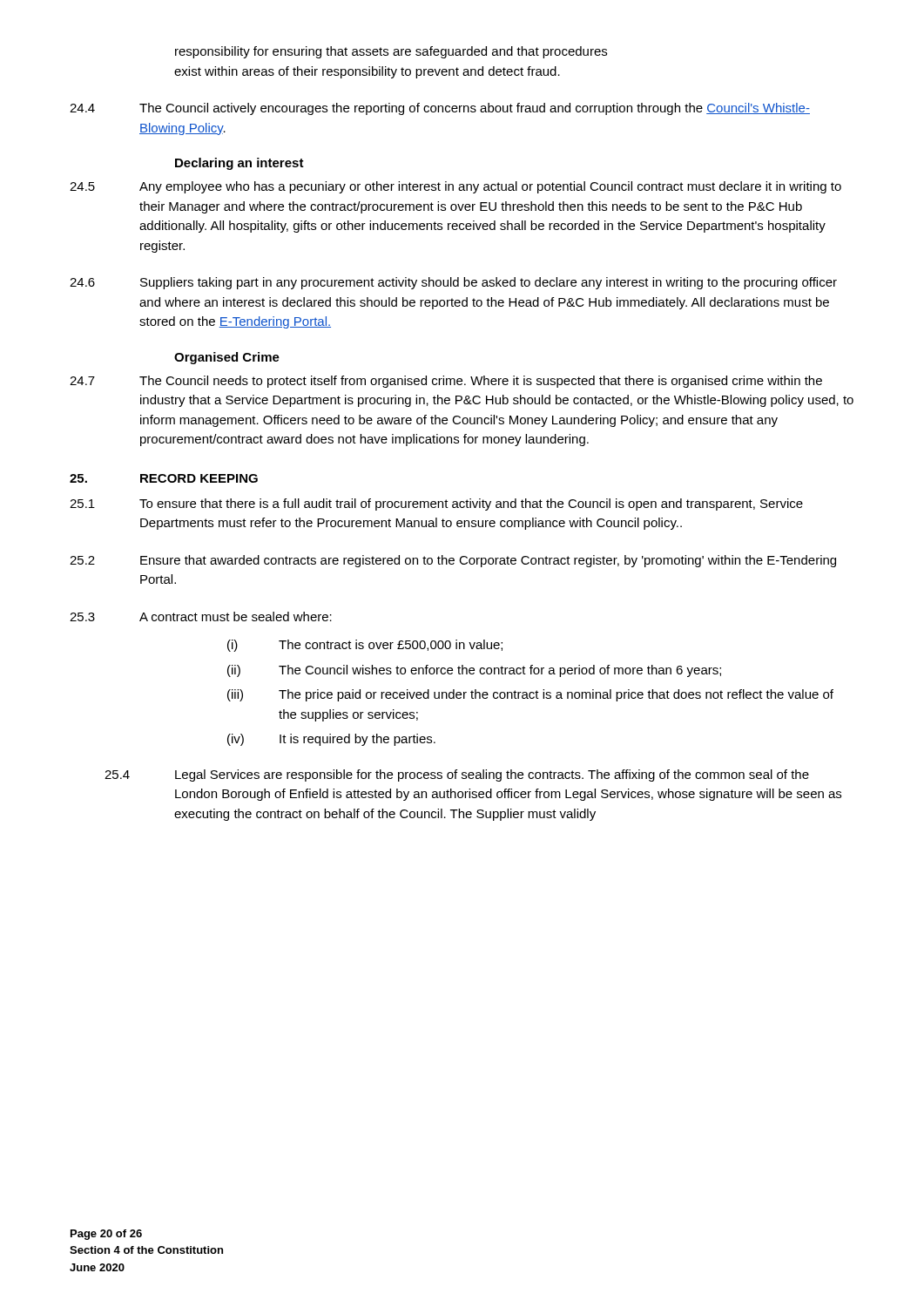Locate the block of text that opens with "responsibility for ensuring"
Viewport: 924px width, 1307px height.
[x=391, y=61]
